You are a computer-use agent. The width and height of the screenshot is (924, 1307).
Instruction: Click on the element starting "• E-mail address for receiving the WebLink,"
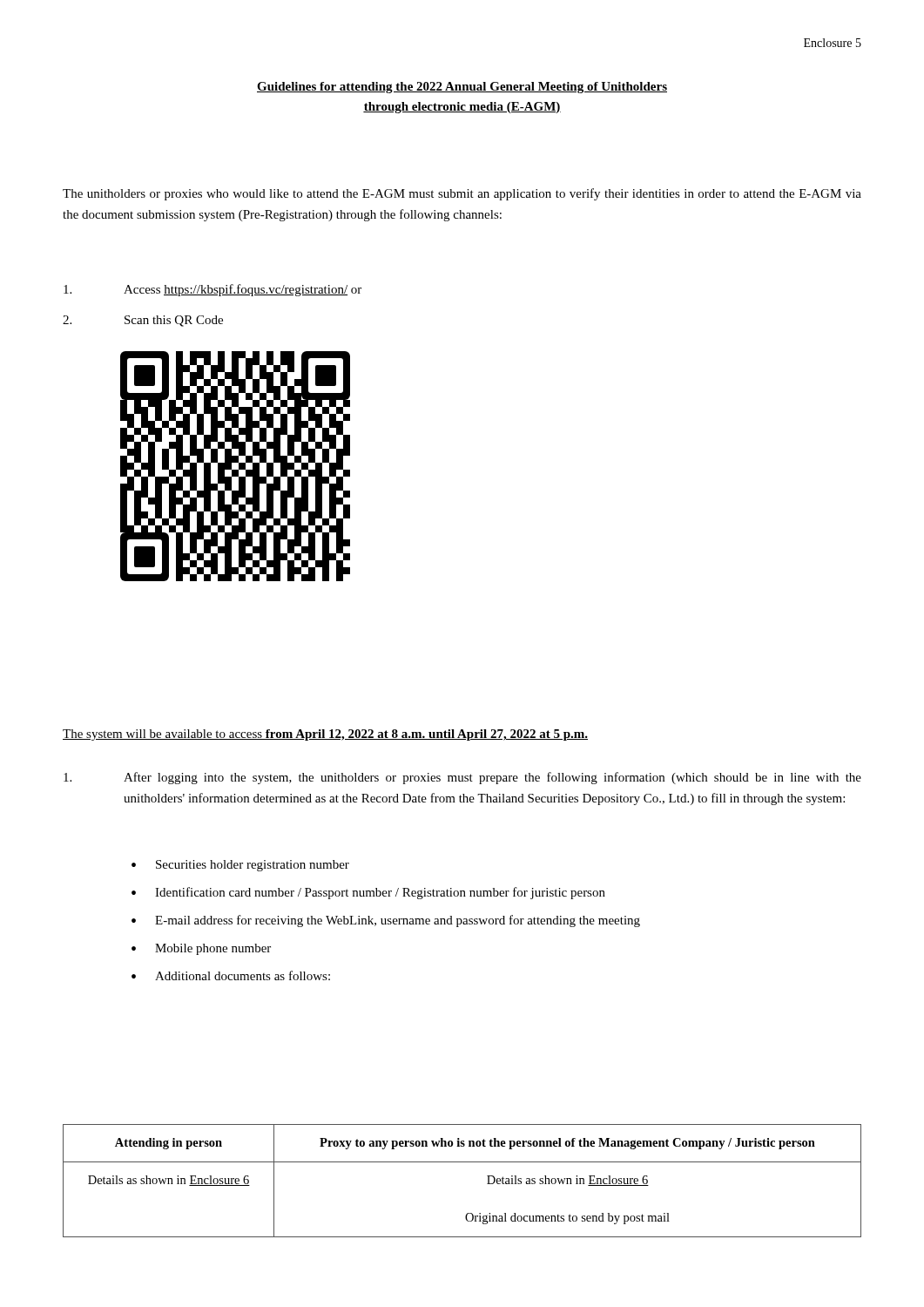385,921
